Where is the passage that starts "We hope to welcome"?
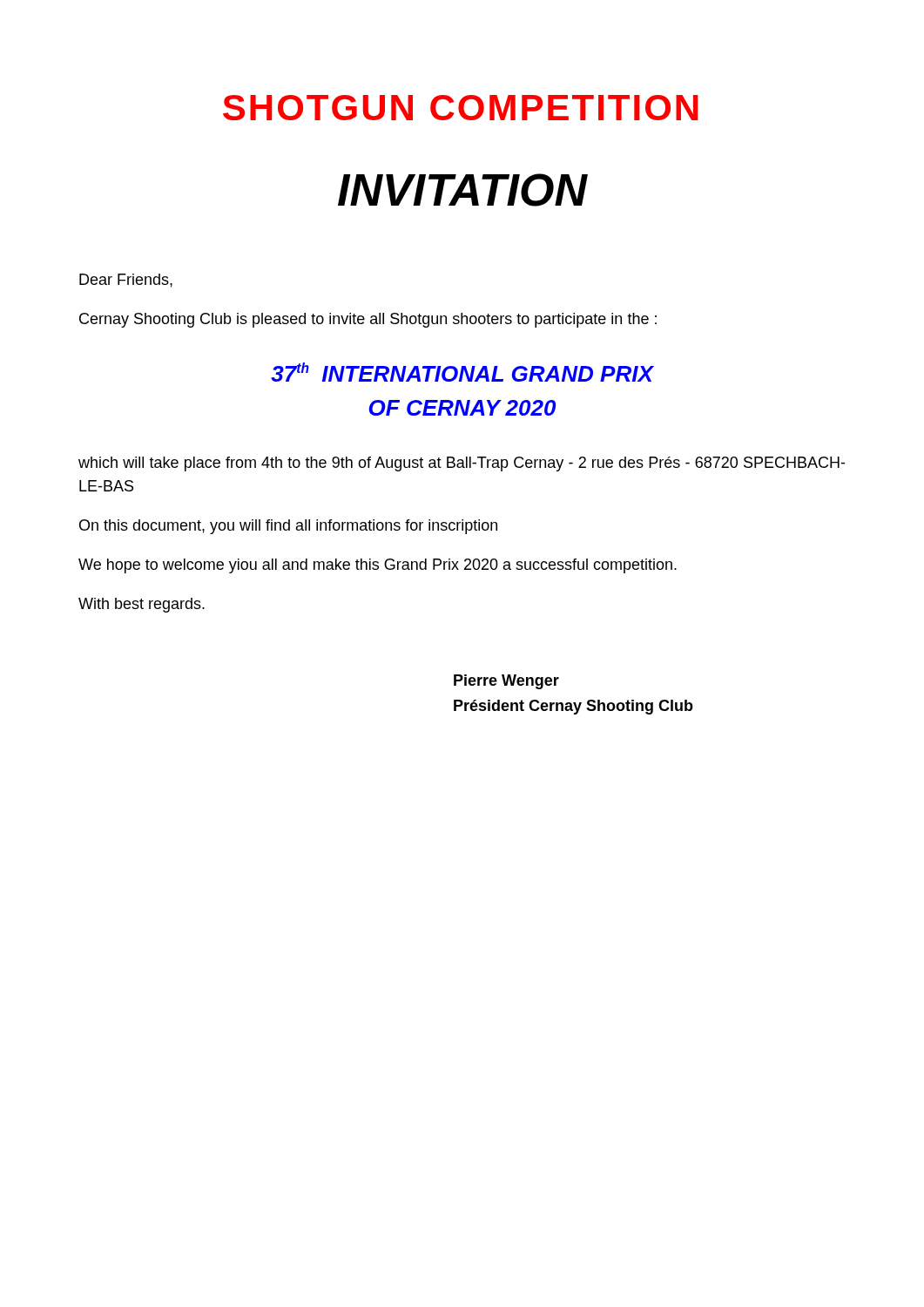The height and width of the screenshot is (1307, 924). point(378,565)
